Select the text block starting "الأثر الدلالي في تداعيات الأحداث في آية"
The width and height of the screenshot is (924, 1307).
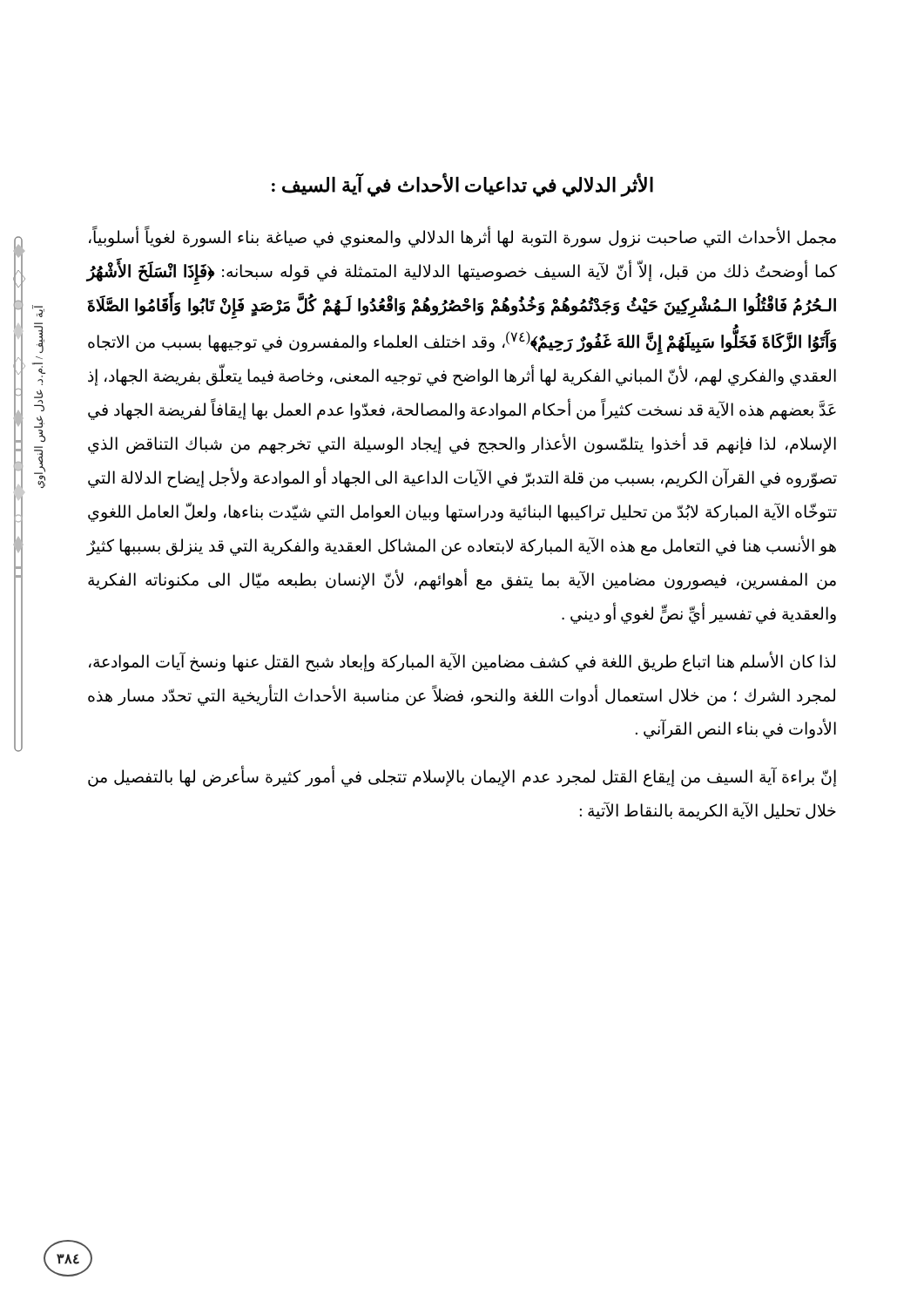coord(462,185)
